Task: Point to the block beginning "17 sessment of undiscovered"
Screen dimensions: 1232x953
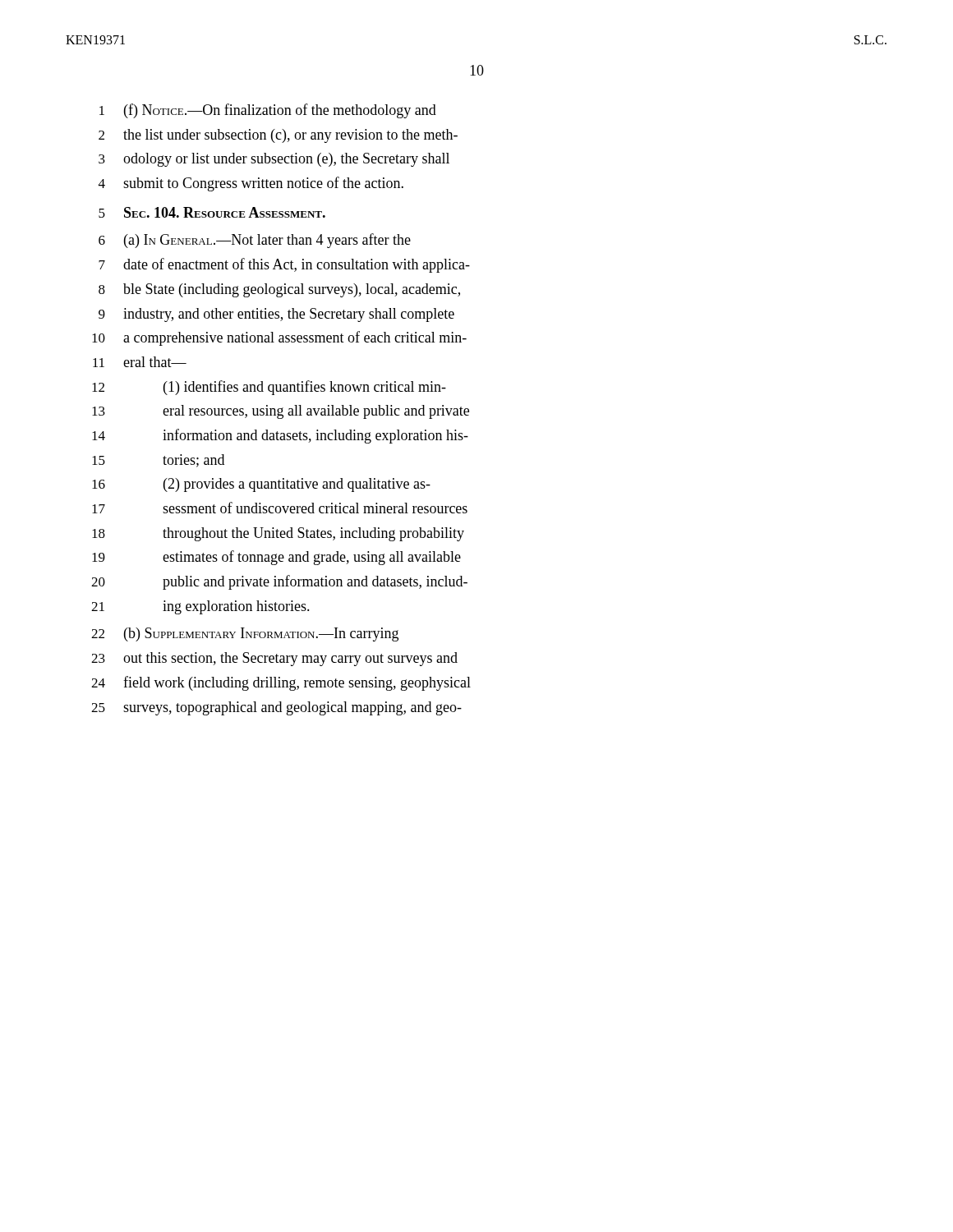Action: (476, 509)
